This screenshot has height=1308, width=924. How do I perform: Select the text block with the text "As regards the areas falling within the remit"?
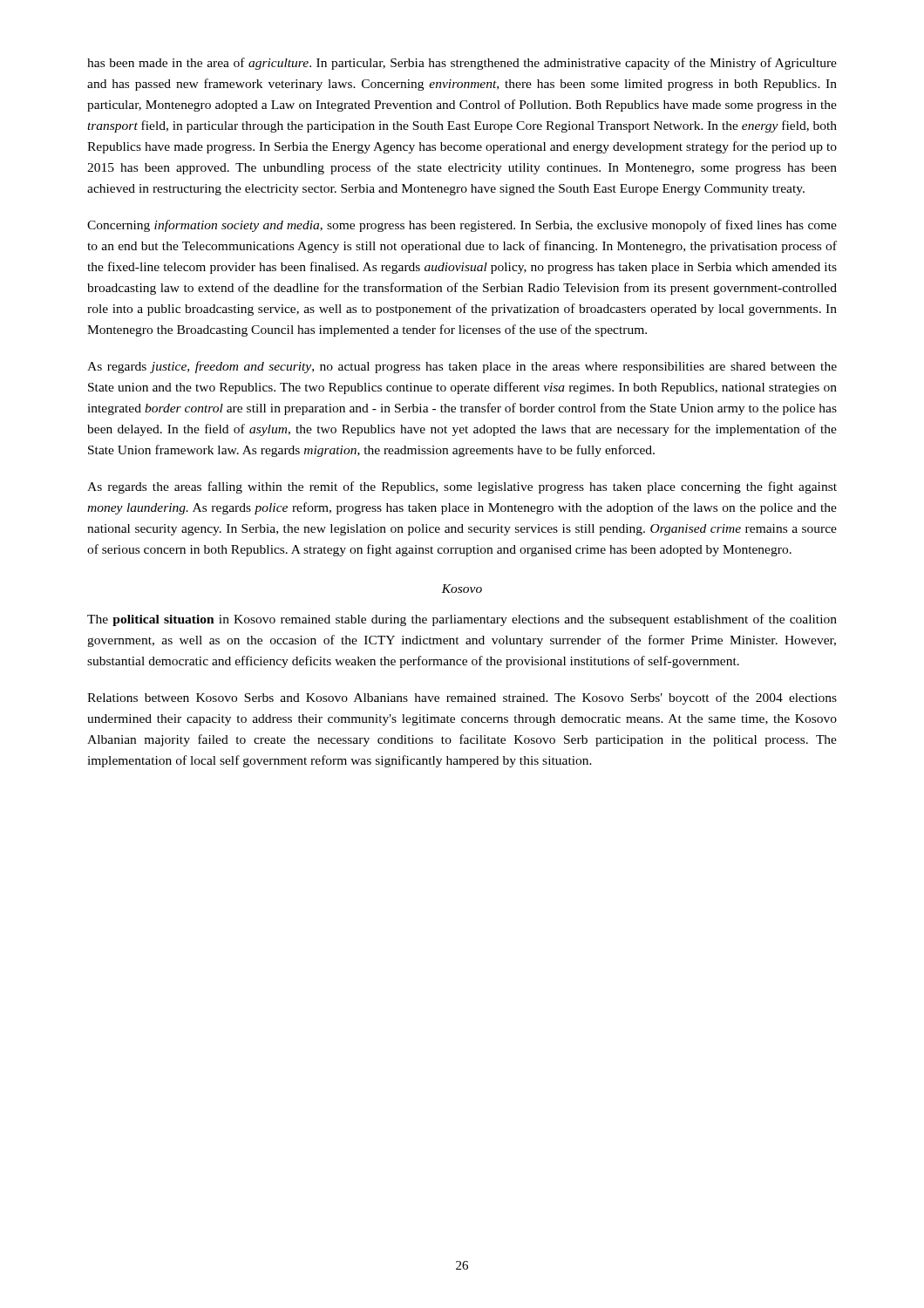coord(462,518)
